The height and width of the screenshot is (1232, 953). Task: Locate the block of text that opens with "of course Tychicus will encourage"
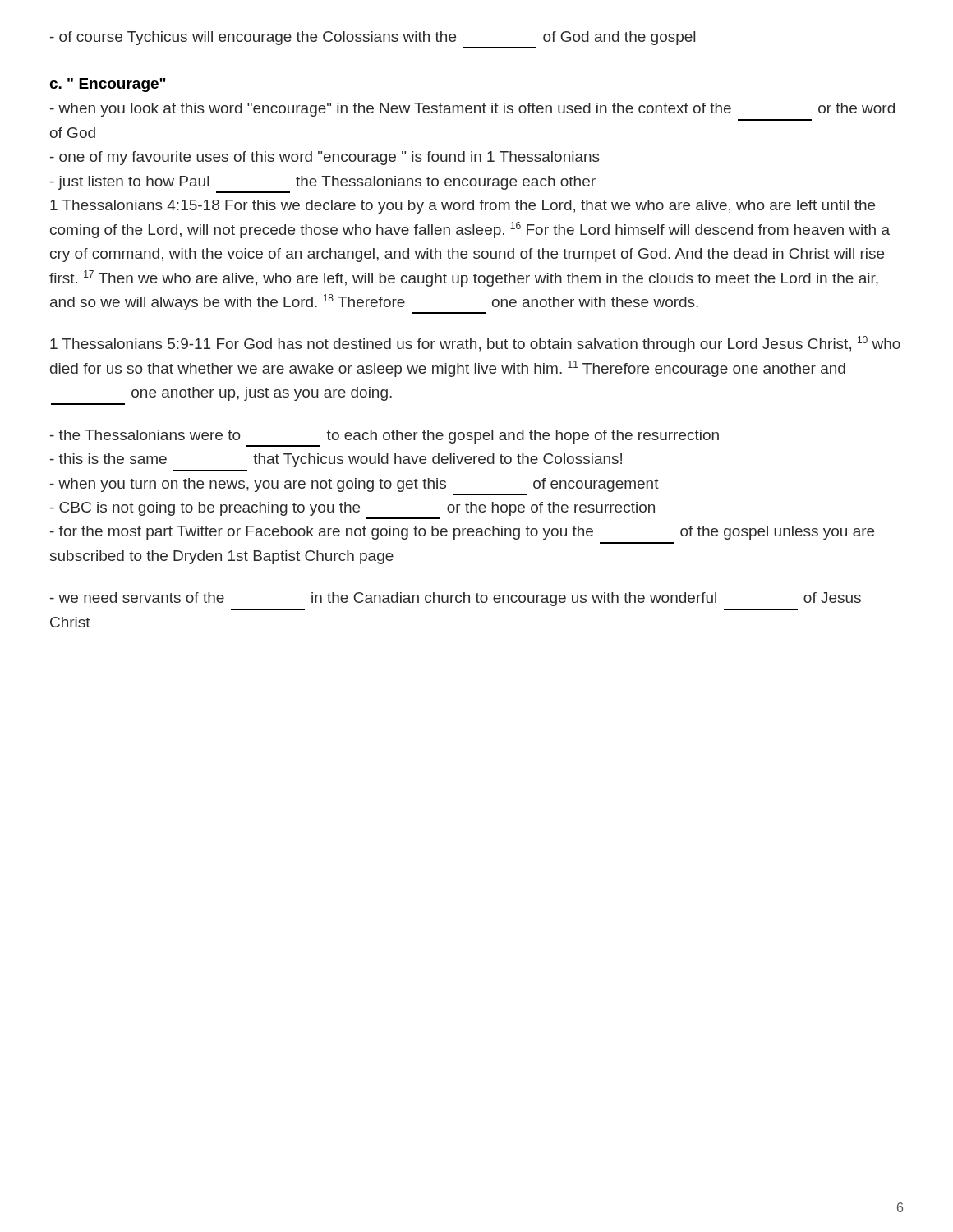coord(373,38)
